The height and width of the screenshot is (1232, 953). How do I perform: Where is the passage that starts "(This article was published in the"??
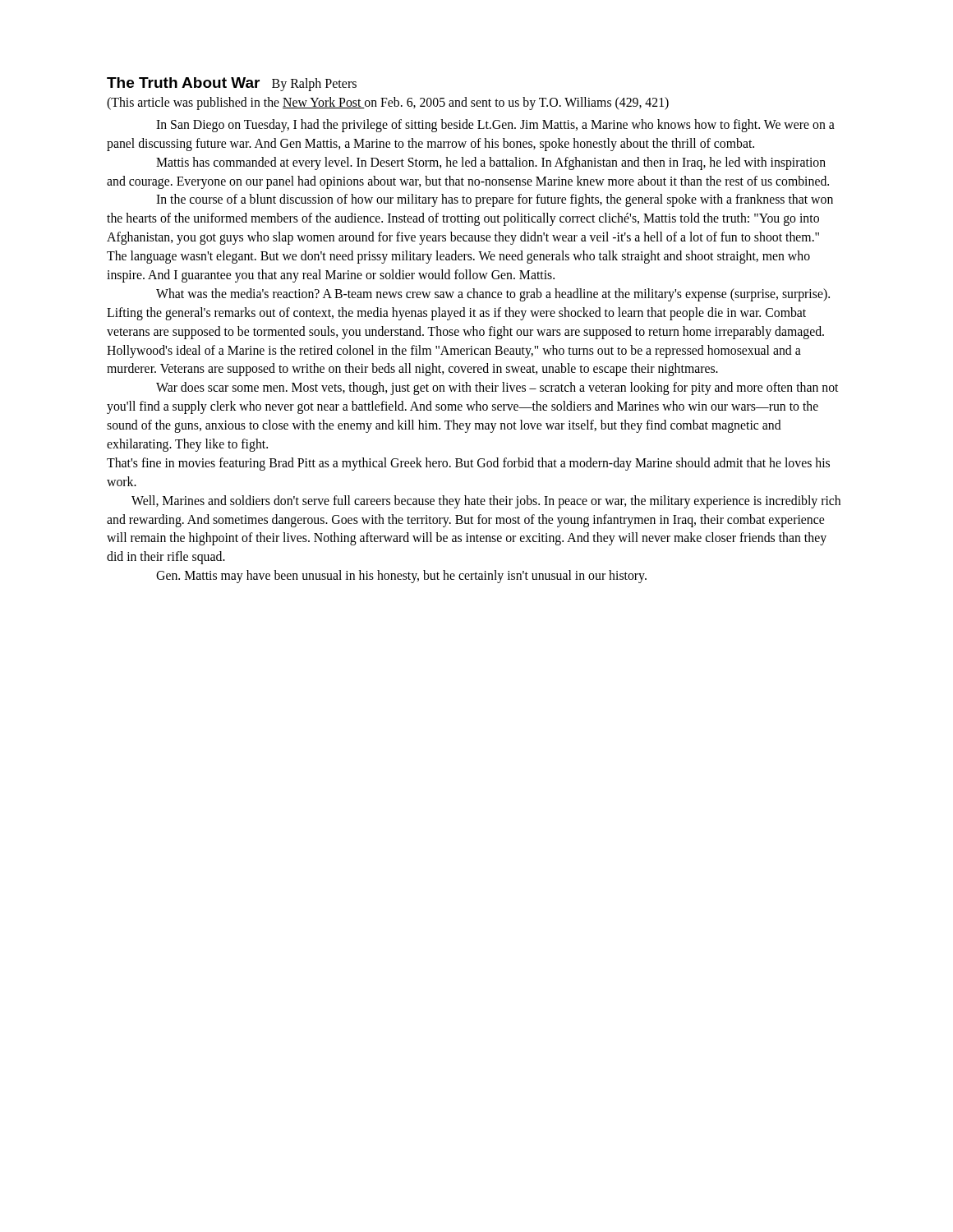click(x=388, y=102)
